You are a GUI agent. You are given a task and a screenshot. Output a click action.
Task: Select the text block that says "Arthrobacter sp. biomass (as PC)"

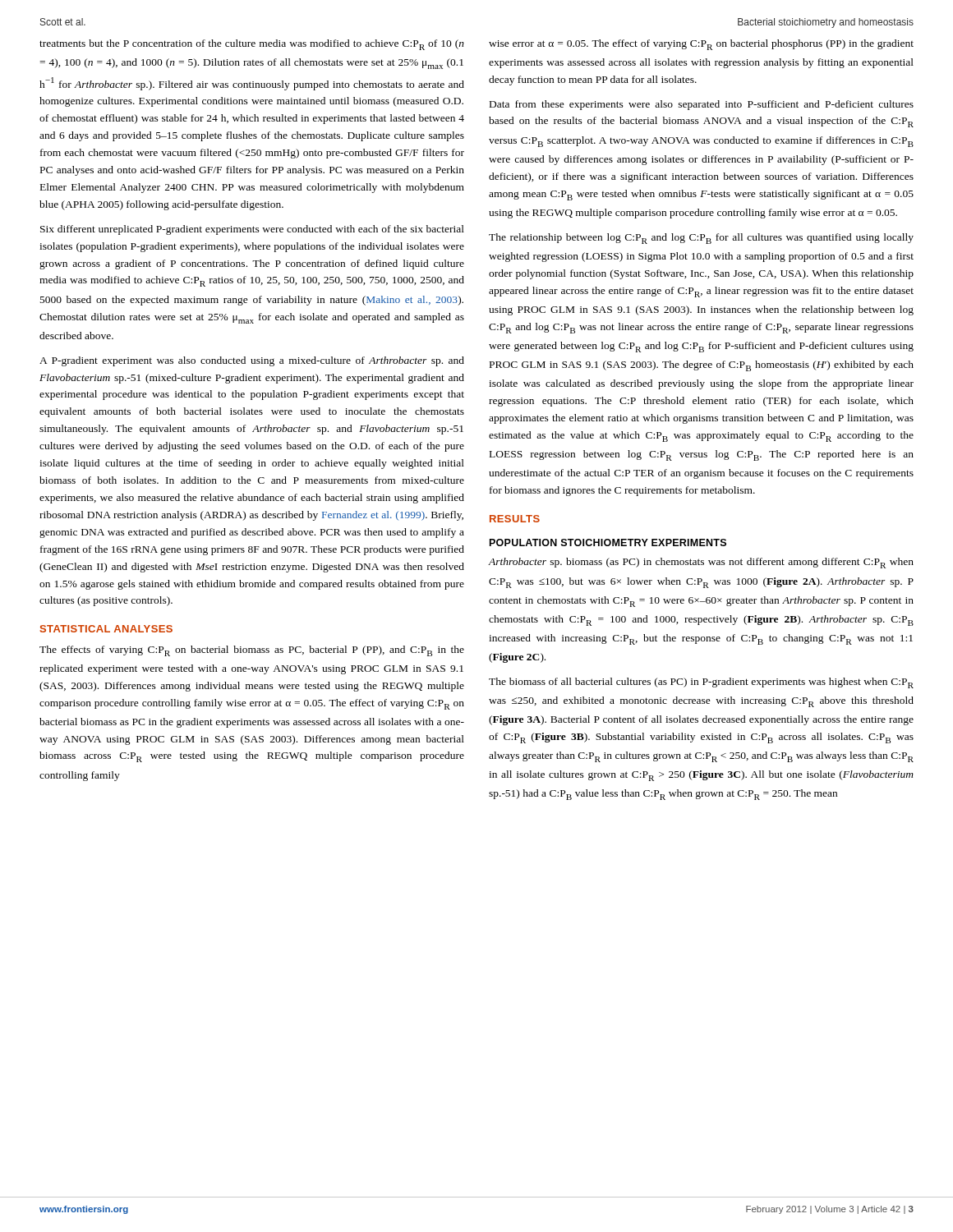(701, 610)
